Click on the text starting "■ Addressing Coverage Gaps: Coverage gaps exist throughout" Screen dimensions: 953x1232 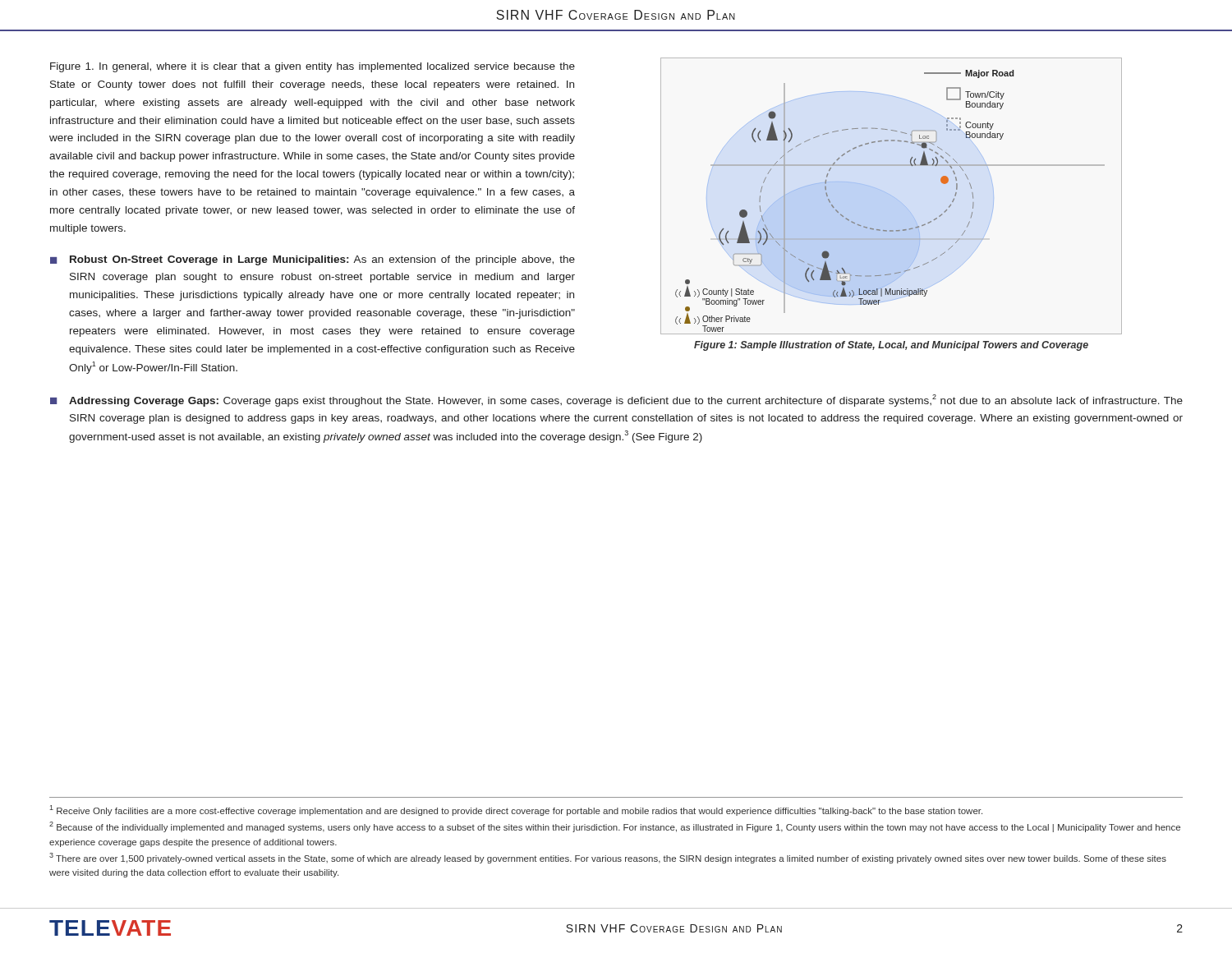pos(616,418)
